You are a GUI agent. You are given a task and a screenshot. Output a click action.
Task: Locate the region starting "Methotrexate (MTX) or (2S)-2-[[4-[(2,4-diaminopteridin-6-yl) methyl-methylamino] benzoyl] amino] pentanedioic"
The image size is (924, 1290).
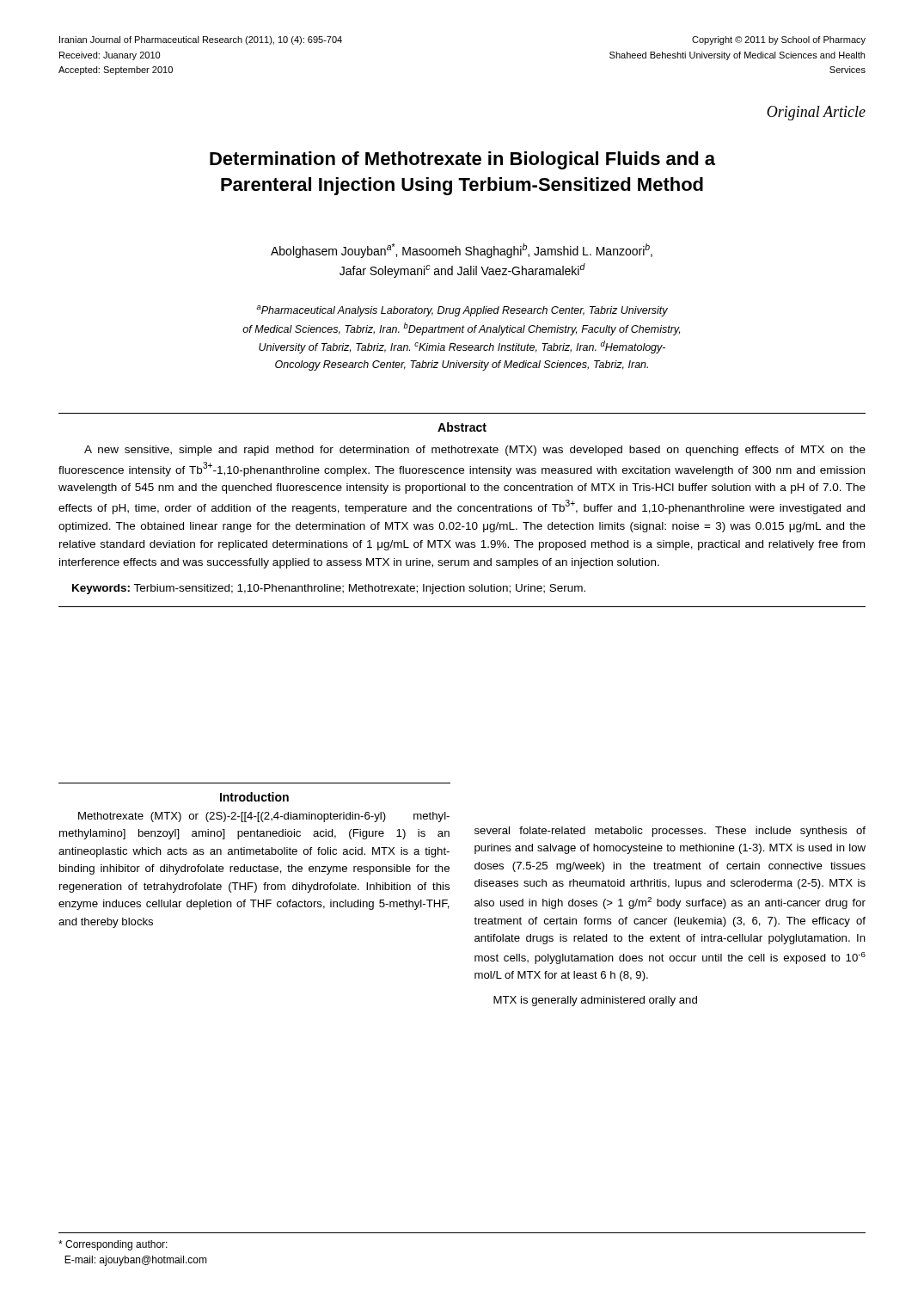(x=254, y=869)
